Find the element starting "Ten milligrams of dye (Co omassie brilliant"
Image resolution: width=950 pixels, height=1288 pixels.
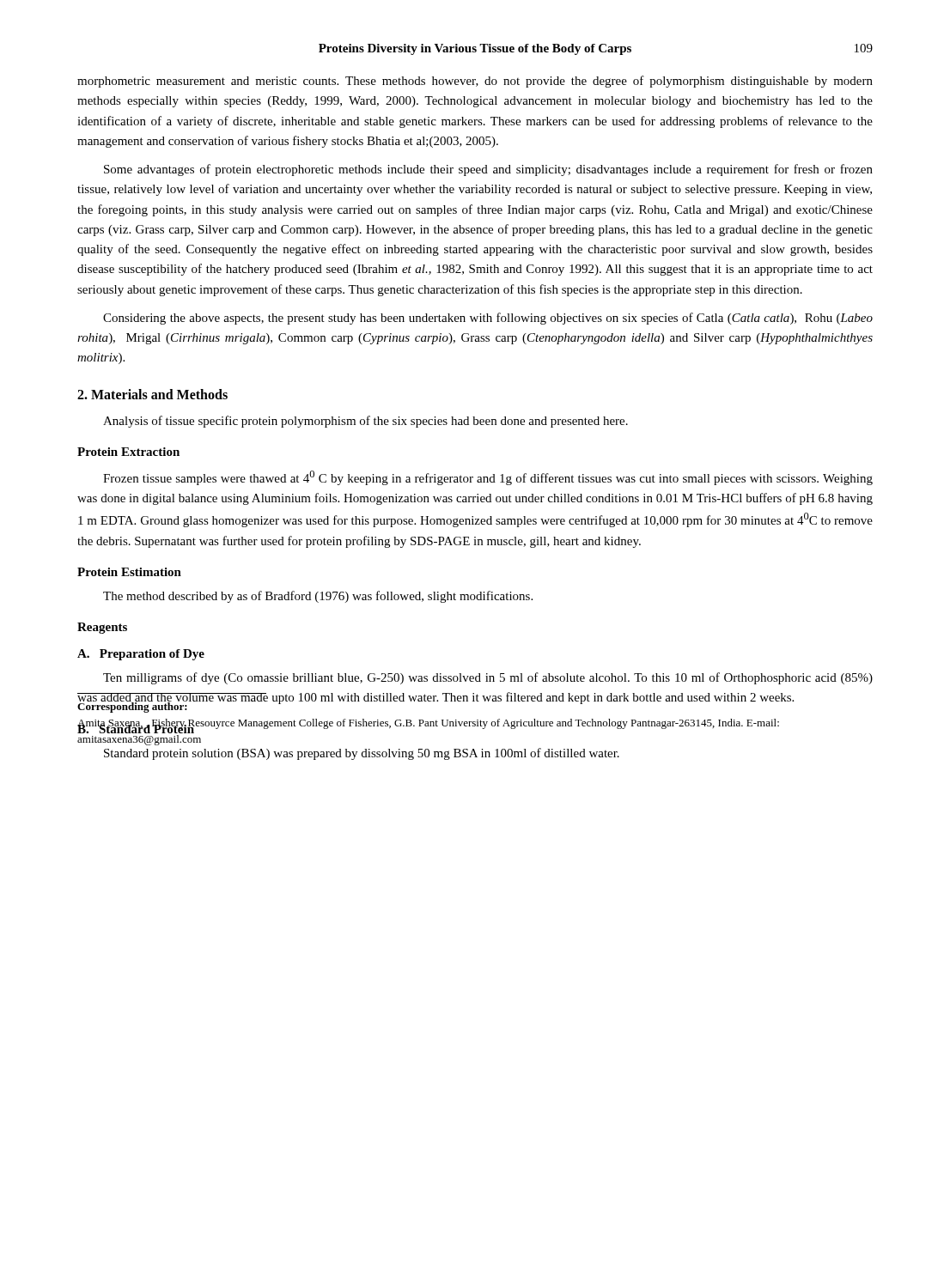pyautogui.click(x=475, y=688)
